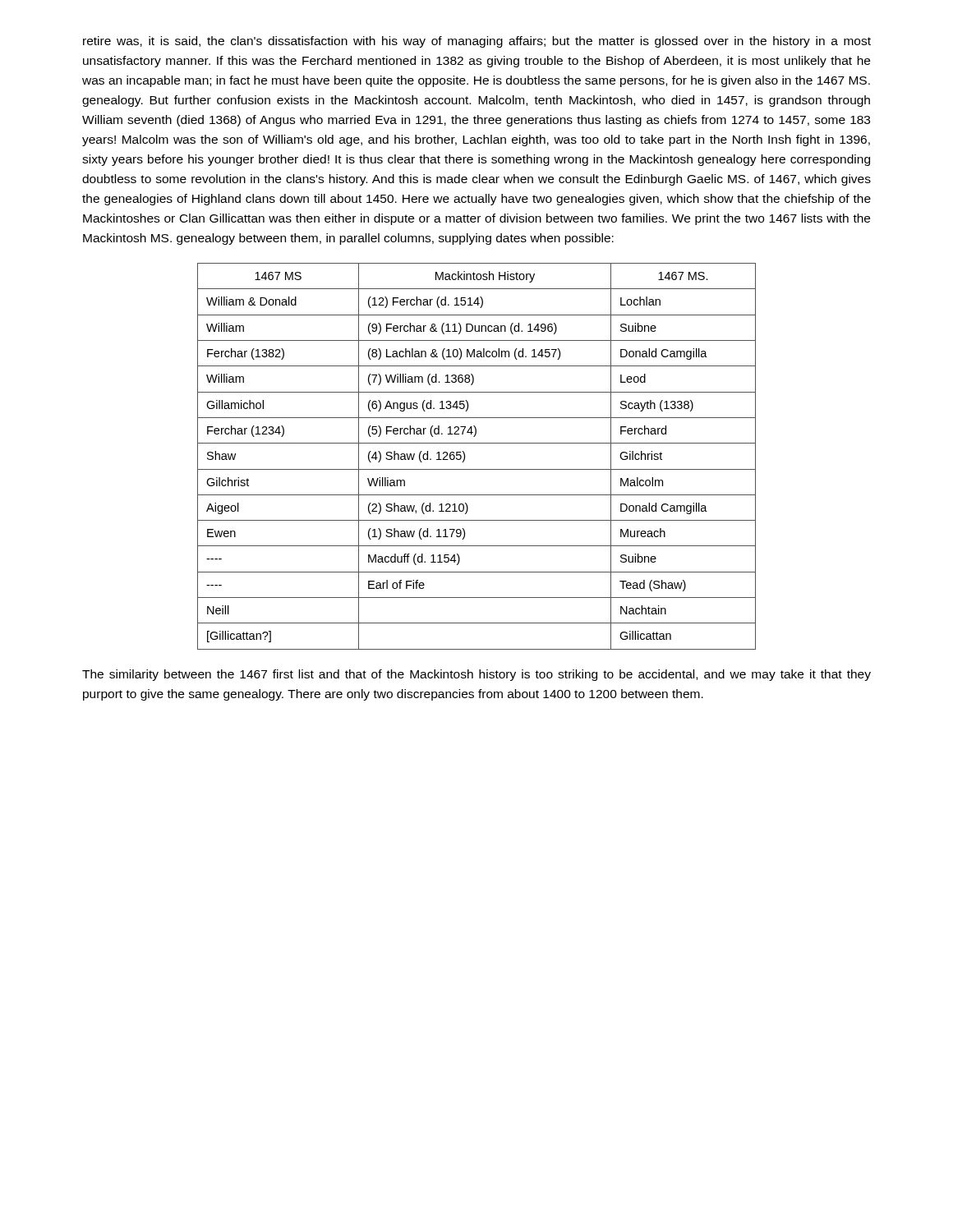Screen dimensions: 1232x953
Task: Click on the text block with the text "retire was, it"
Action: tap(476, 139)
